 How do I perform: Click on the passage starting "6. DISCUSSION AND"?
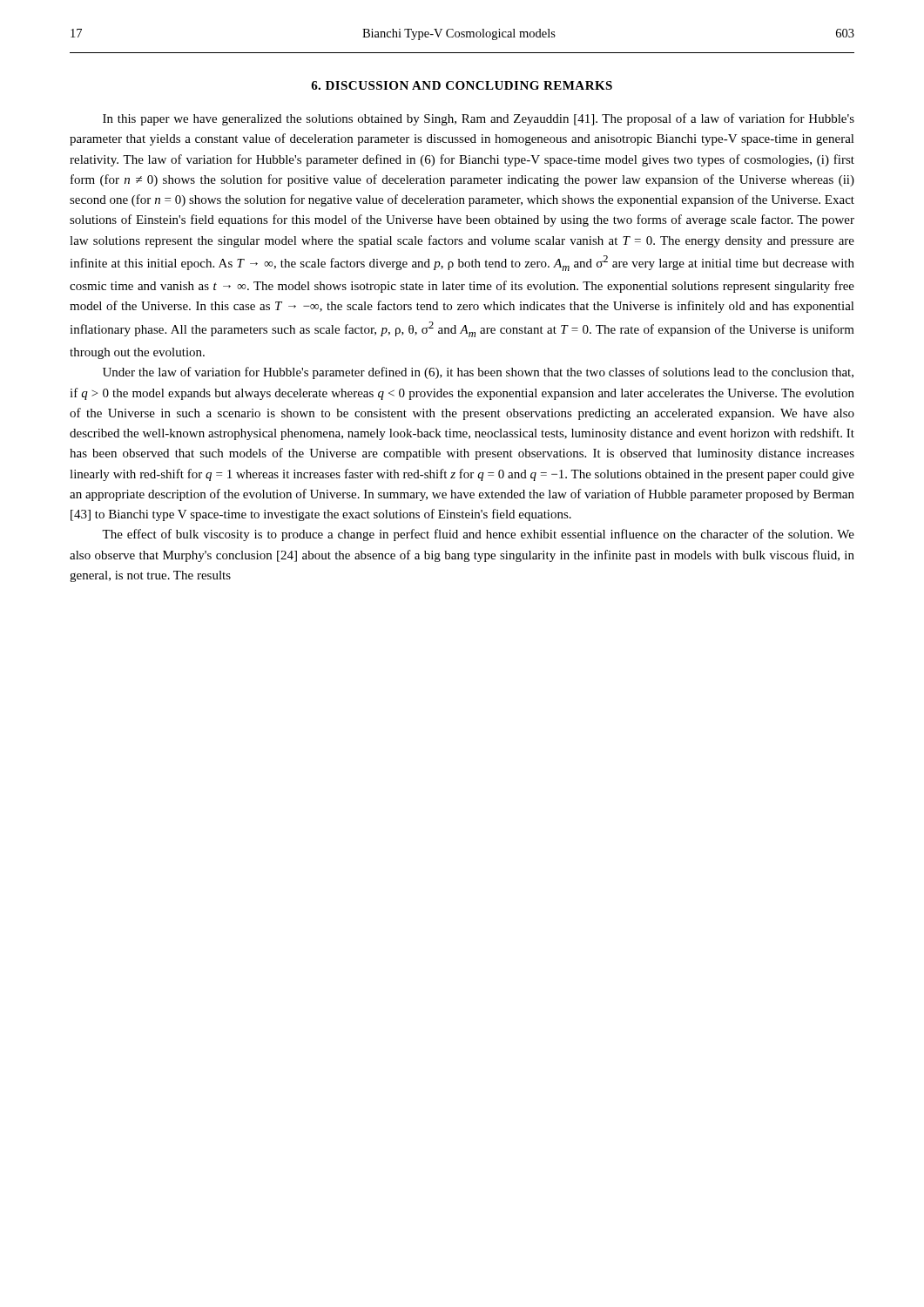click(462, 85)
